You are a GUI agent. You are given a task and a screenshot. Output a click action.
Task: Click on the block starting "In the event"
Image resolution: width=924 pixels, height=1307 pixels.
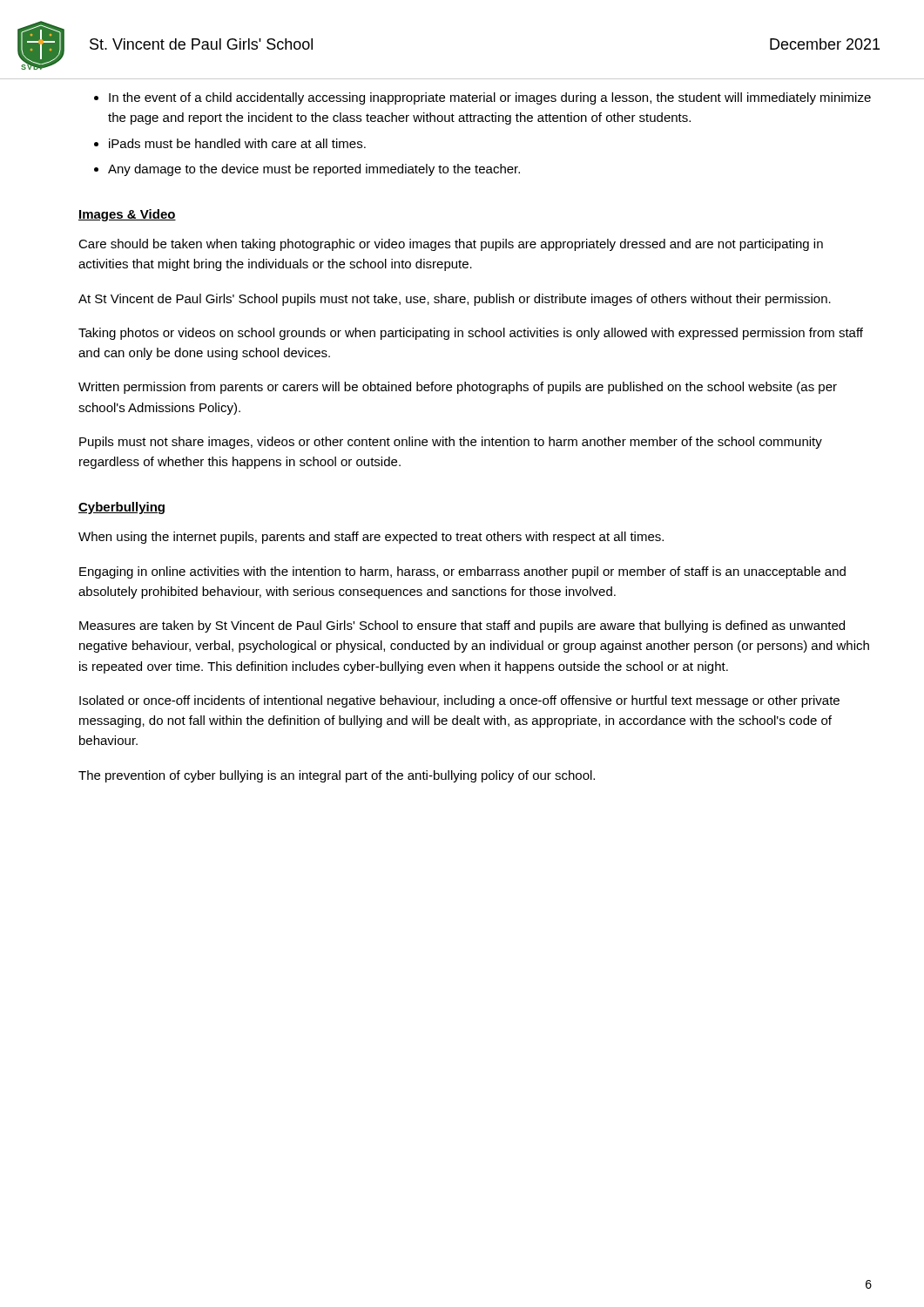pos(490,107)
